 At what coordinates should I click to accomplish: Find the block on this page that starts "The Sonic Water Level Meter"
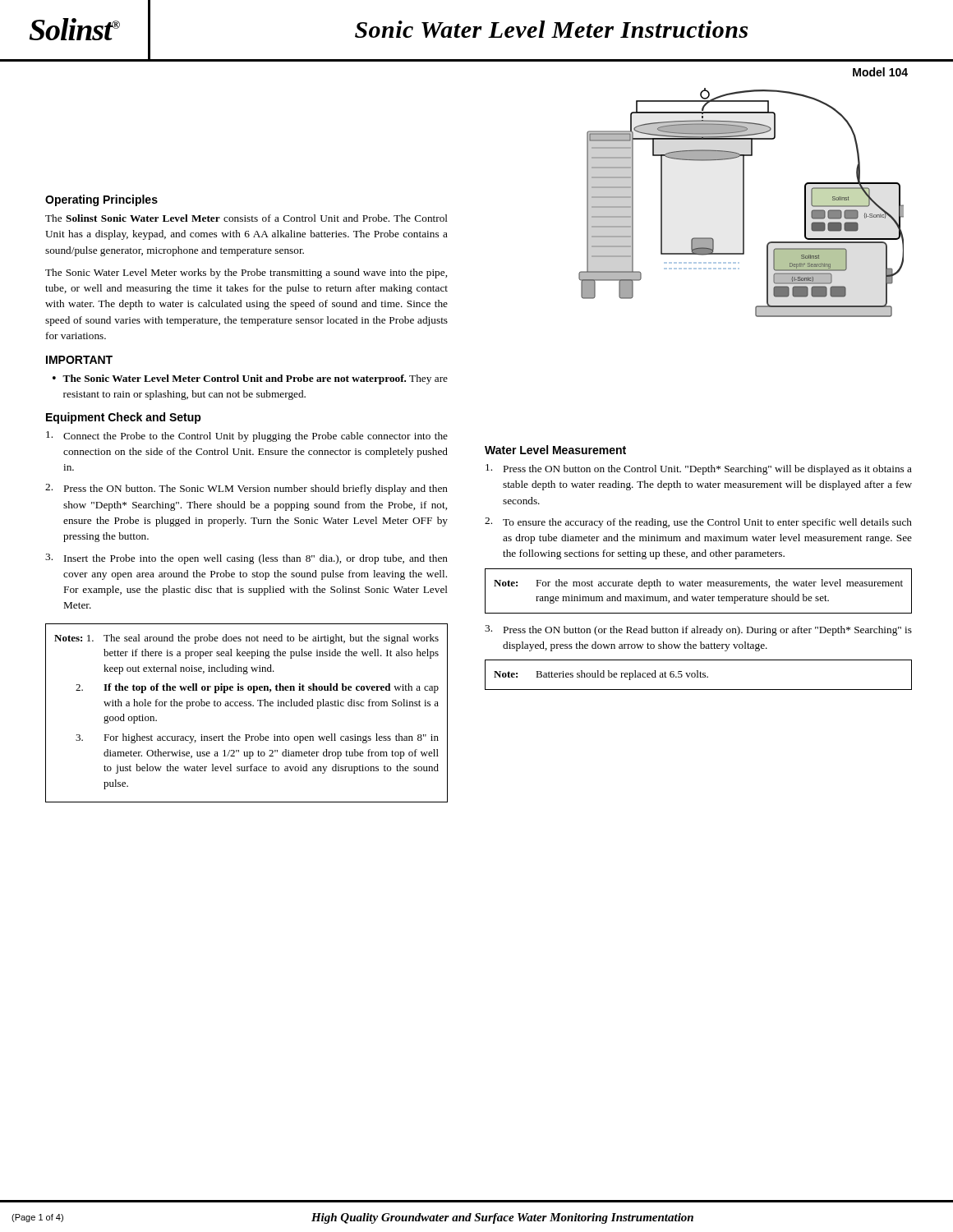click(x=246, y=304)
